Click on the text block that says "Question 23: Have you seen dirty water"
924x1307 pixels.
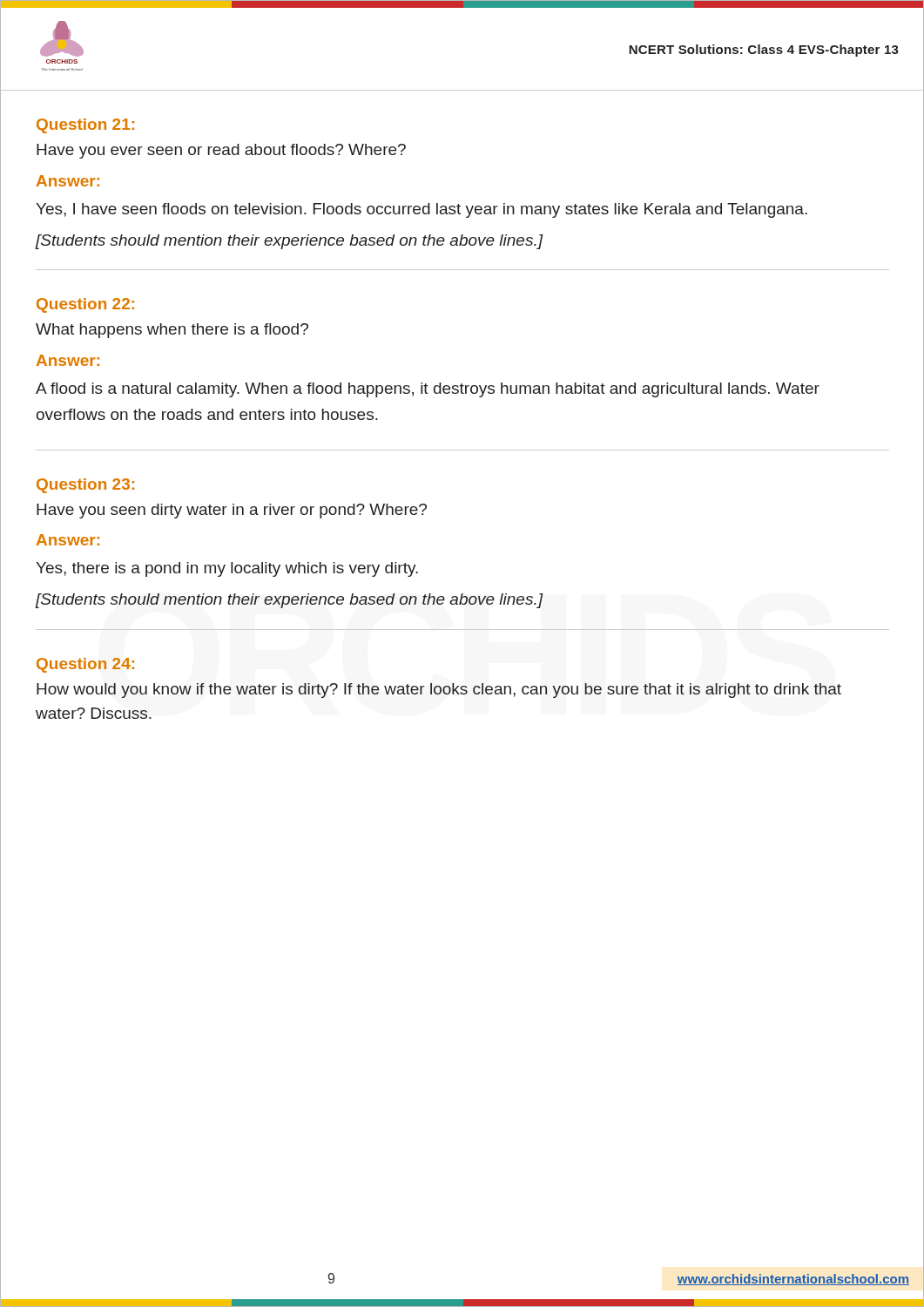point(85,486)
